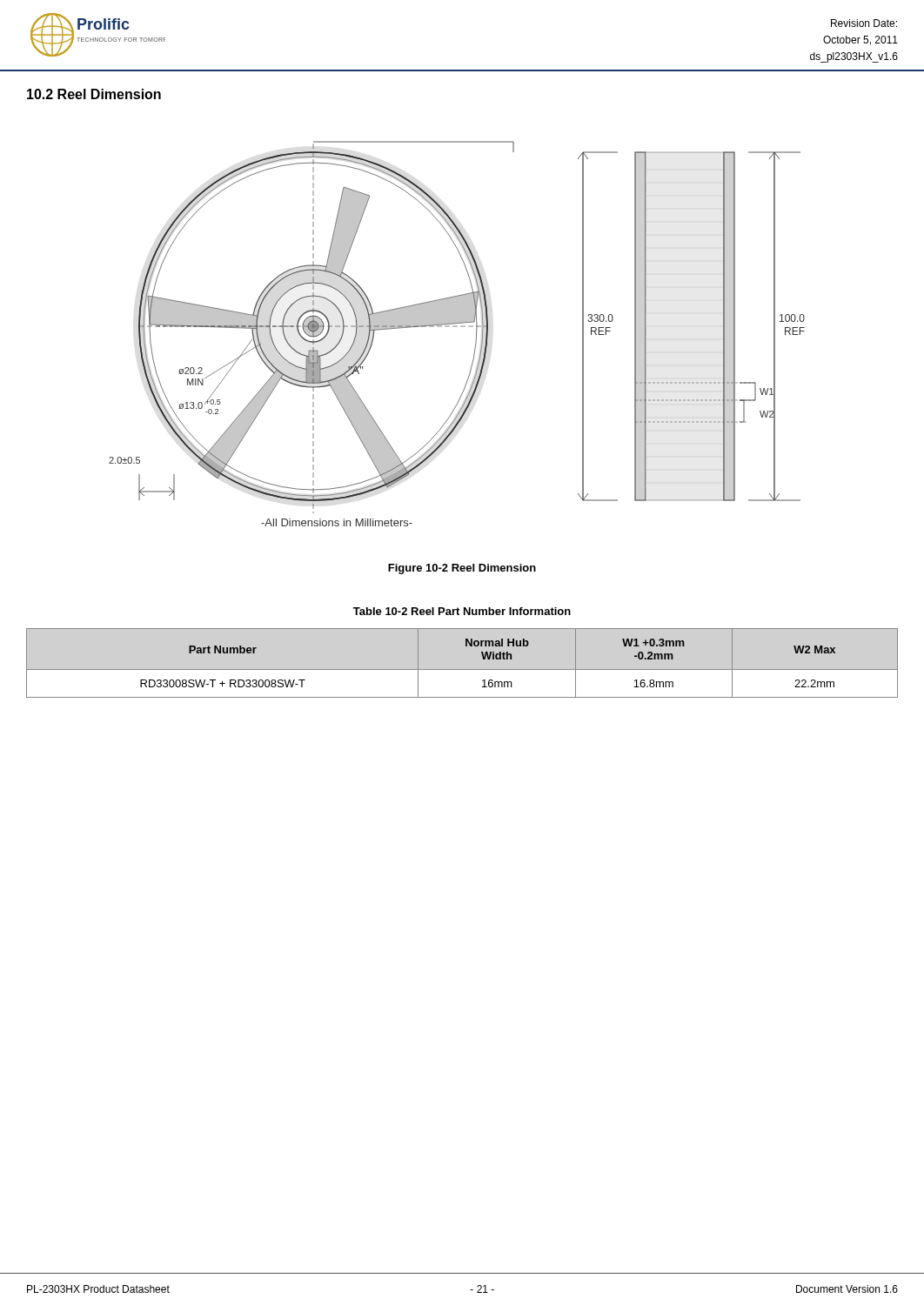Navigate to the block starting "Table 10-2 Reel Part Number Information"
The image size is (924, 1305).
click(x=462, y=611)
